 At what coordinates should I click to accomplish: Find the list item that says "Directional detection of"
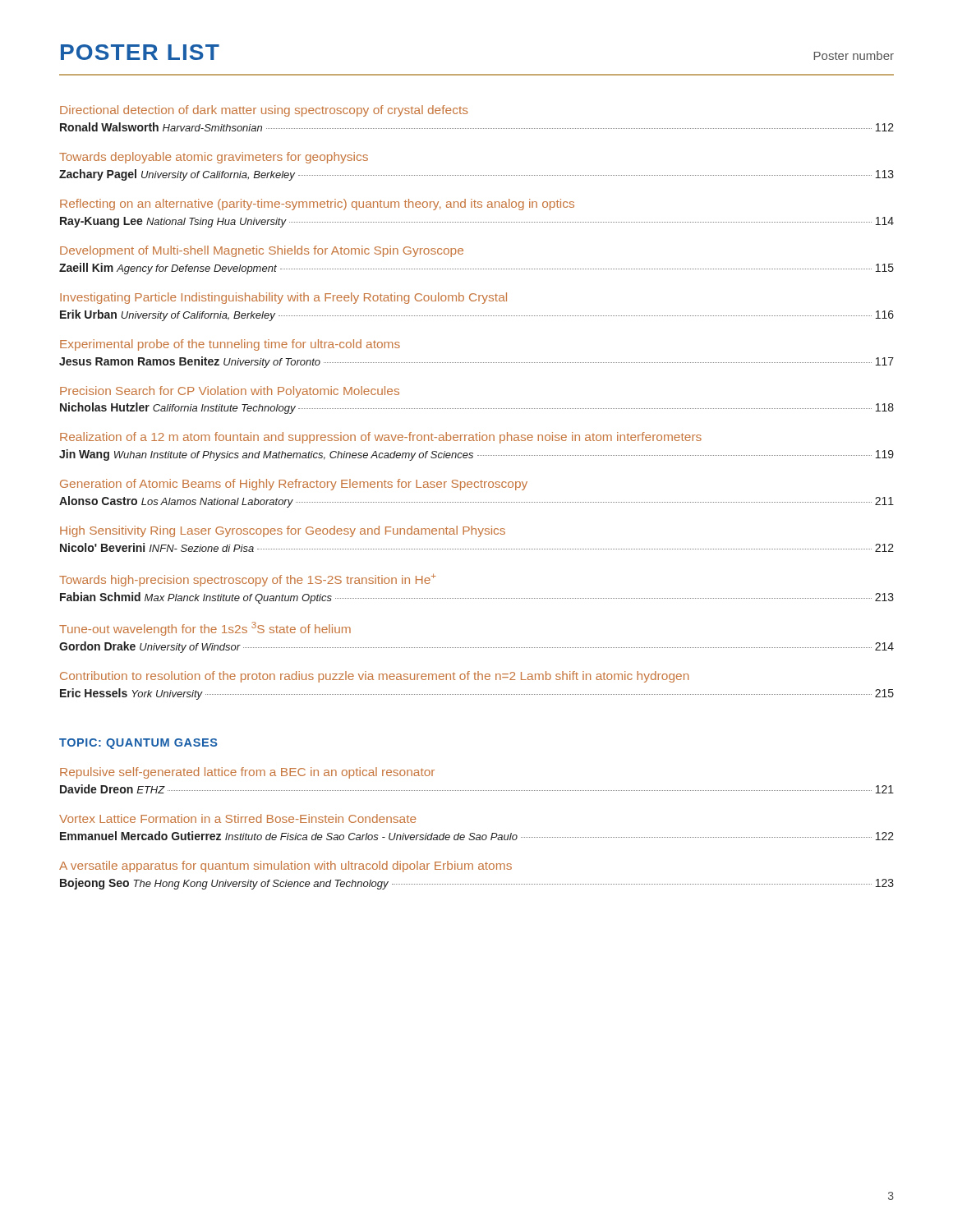[476, 118]
